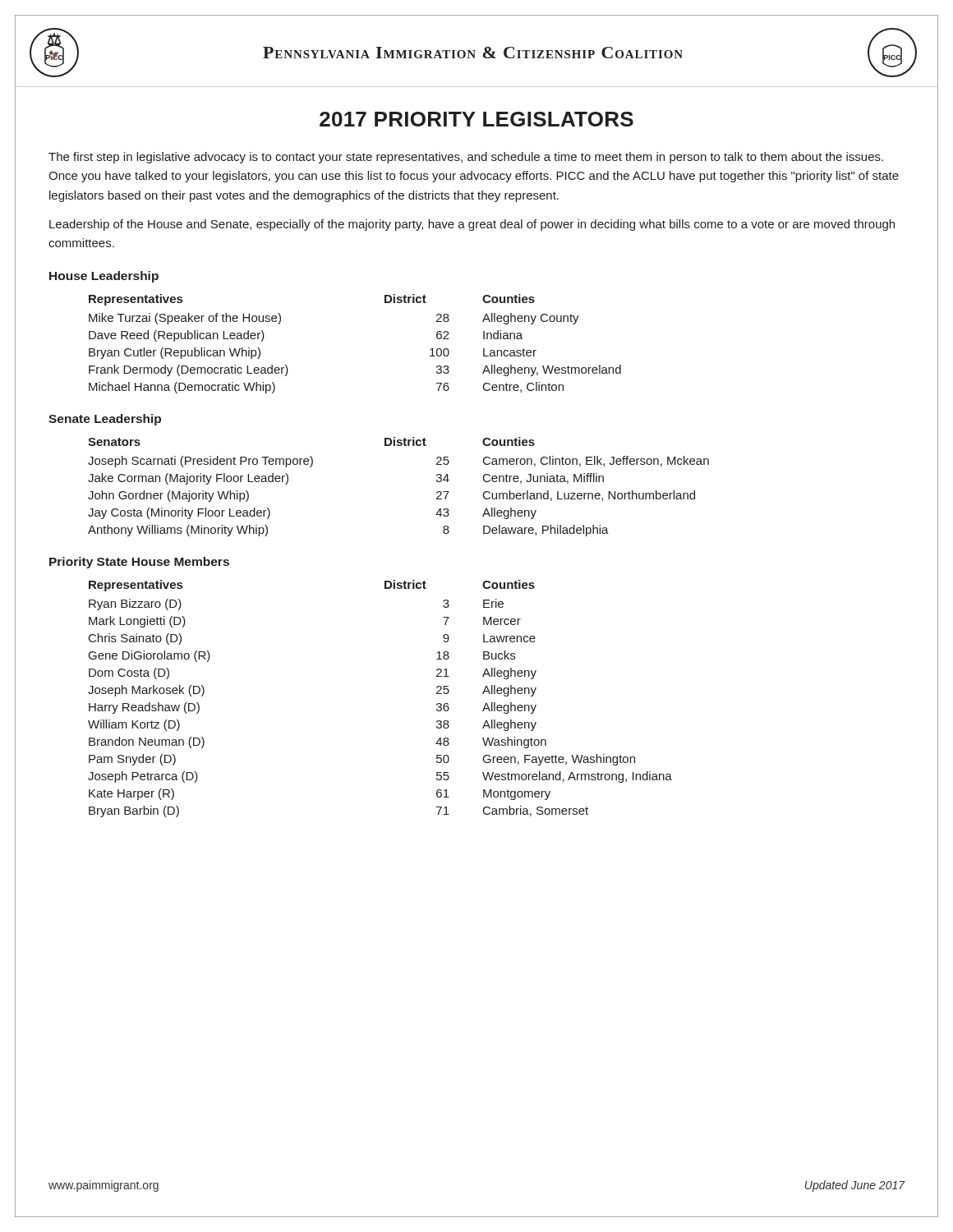Navigate to the text starting "2017 PRIORITY LEGISLATORS"
This screenshot has height=1232, width=953.
coord(476,119)
